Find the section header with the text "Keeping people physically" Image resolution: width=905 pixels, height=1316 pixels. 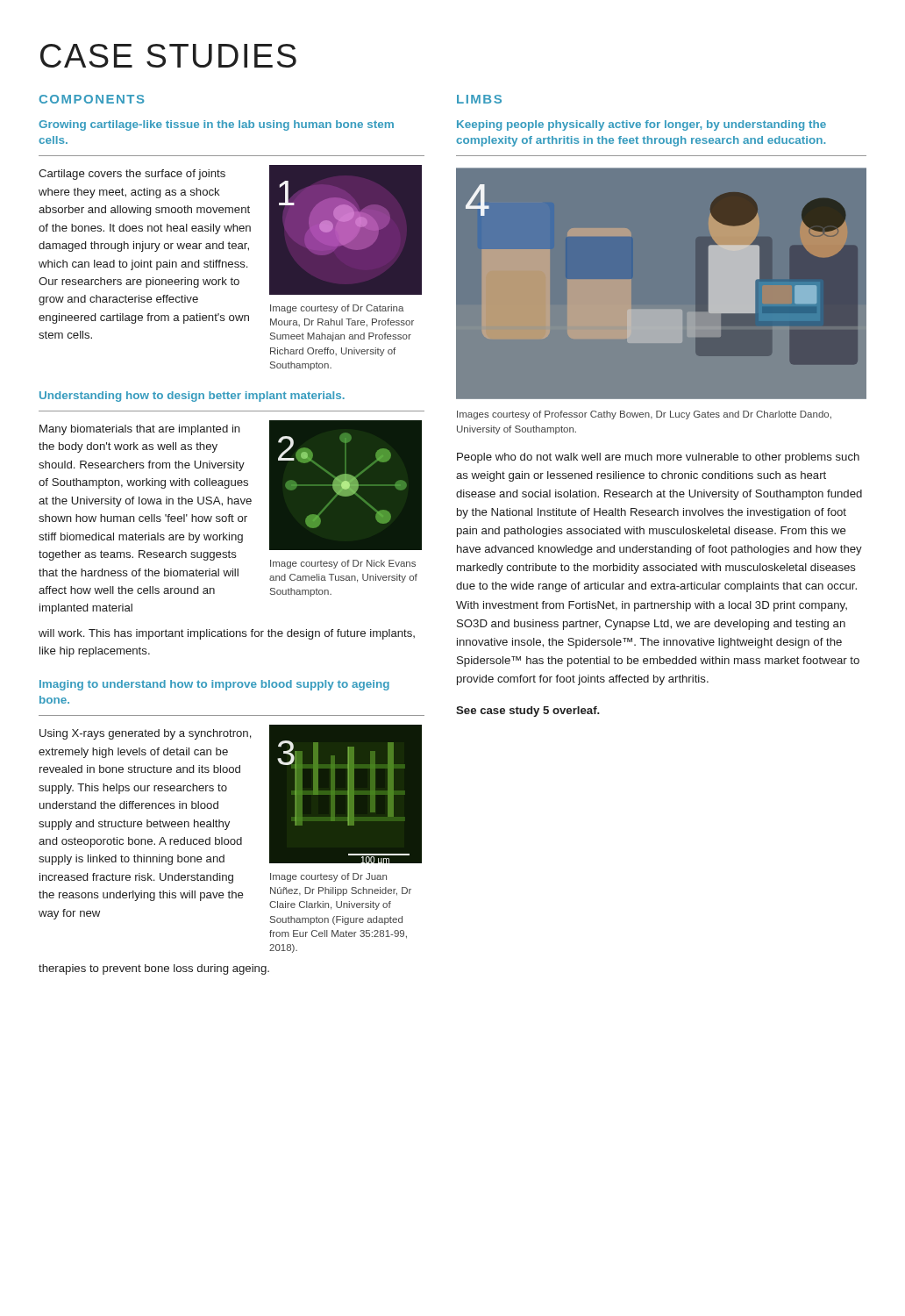tap(641, 132)
